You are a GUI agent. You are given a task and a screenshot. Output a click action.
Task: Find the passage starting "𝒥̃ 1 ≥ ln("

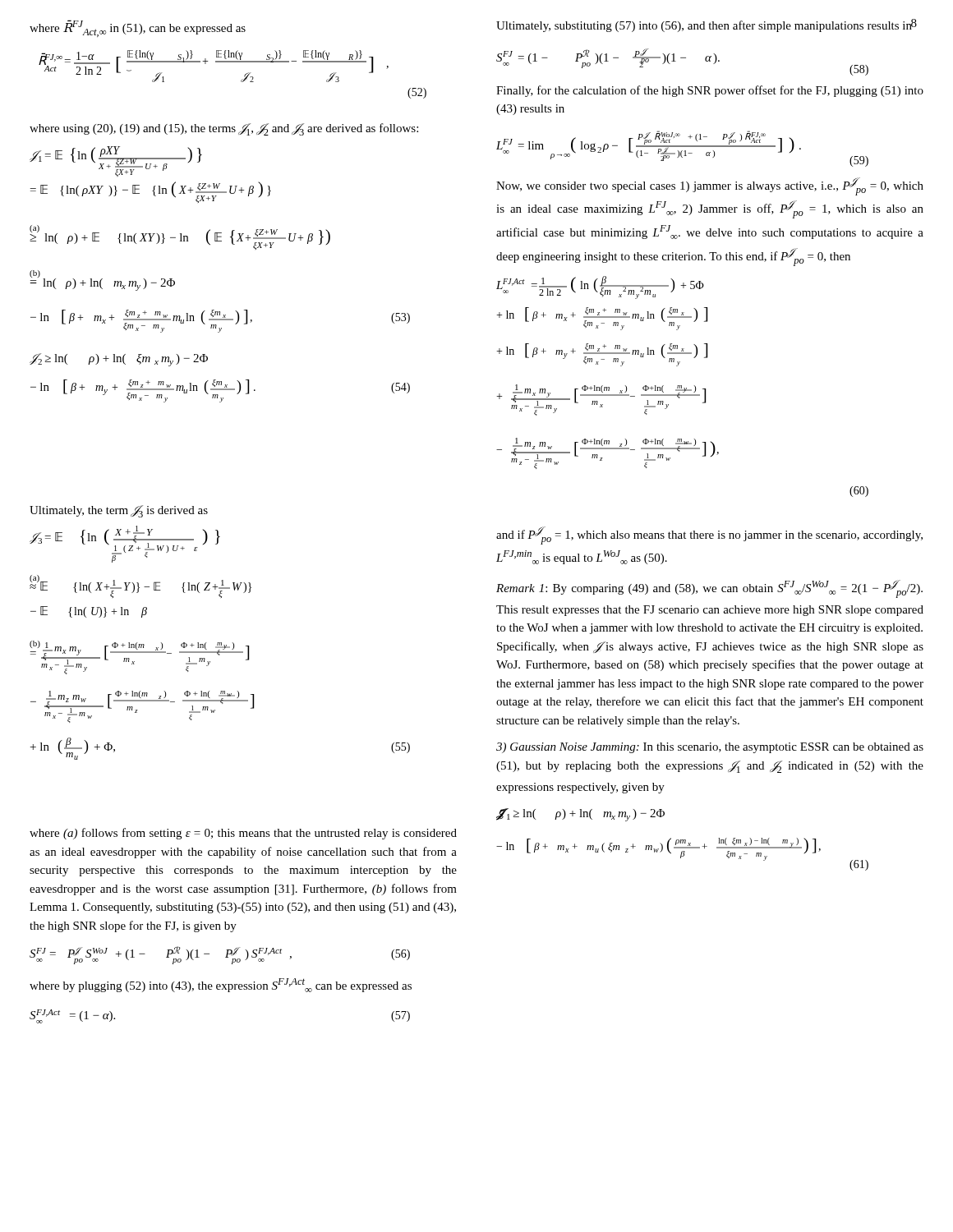coord(702,838)
